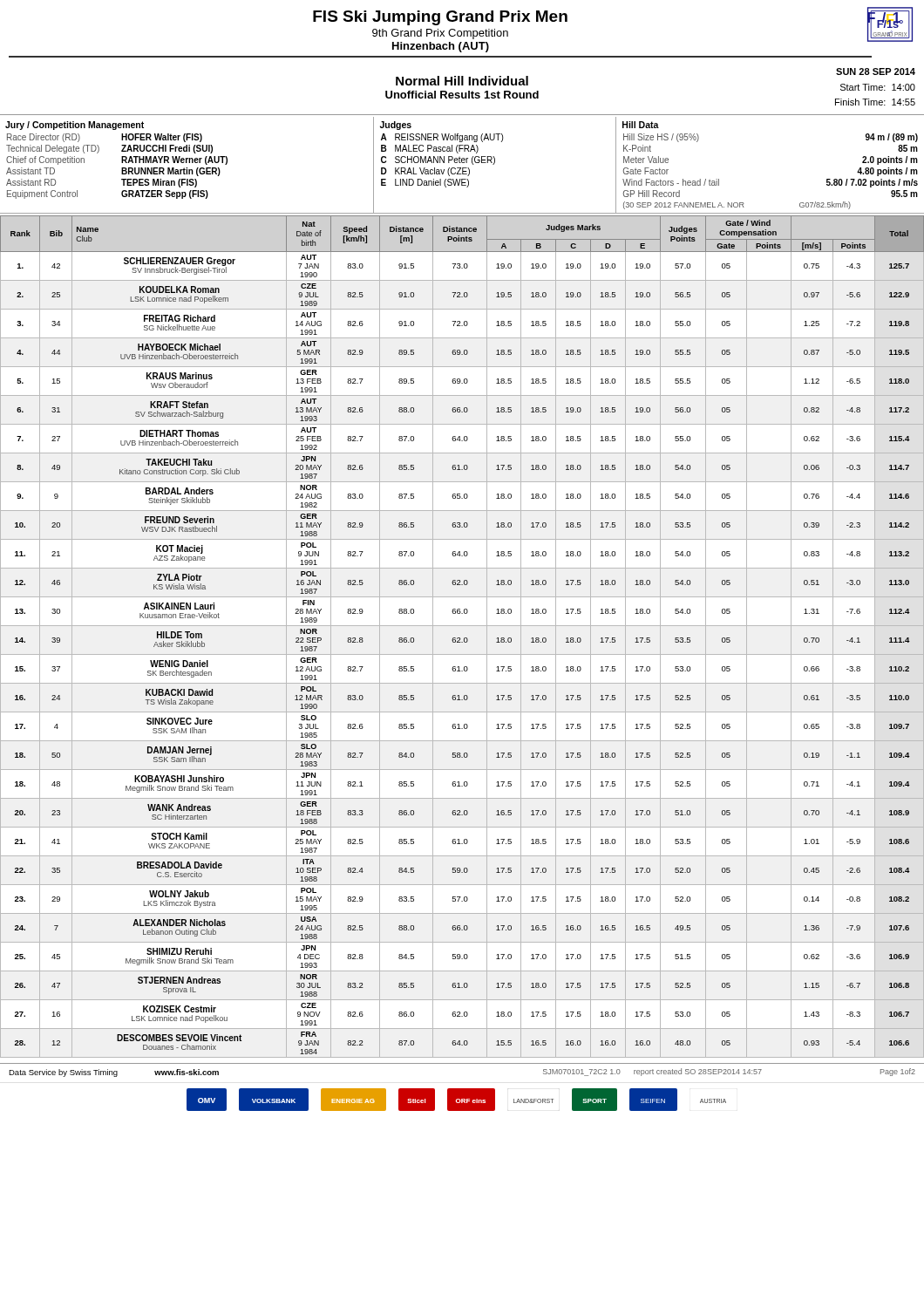Locate the section header that reads "Normal Hill Individual Unofficial Results 1st"
924x1308 pixels.
(x=462, y=88)
